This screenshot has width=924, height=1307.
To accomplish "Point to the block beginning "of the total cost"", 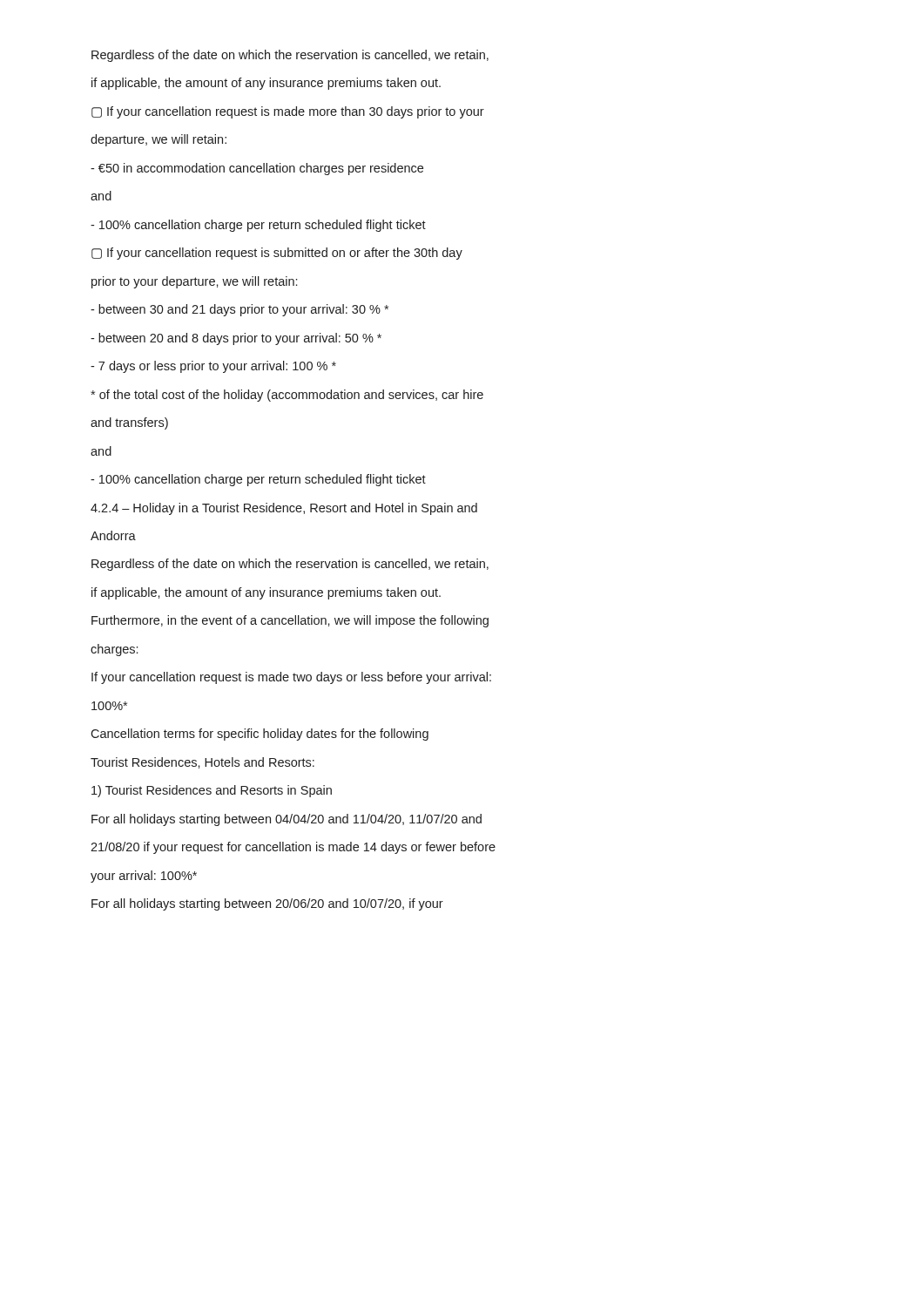I will 287,394.
